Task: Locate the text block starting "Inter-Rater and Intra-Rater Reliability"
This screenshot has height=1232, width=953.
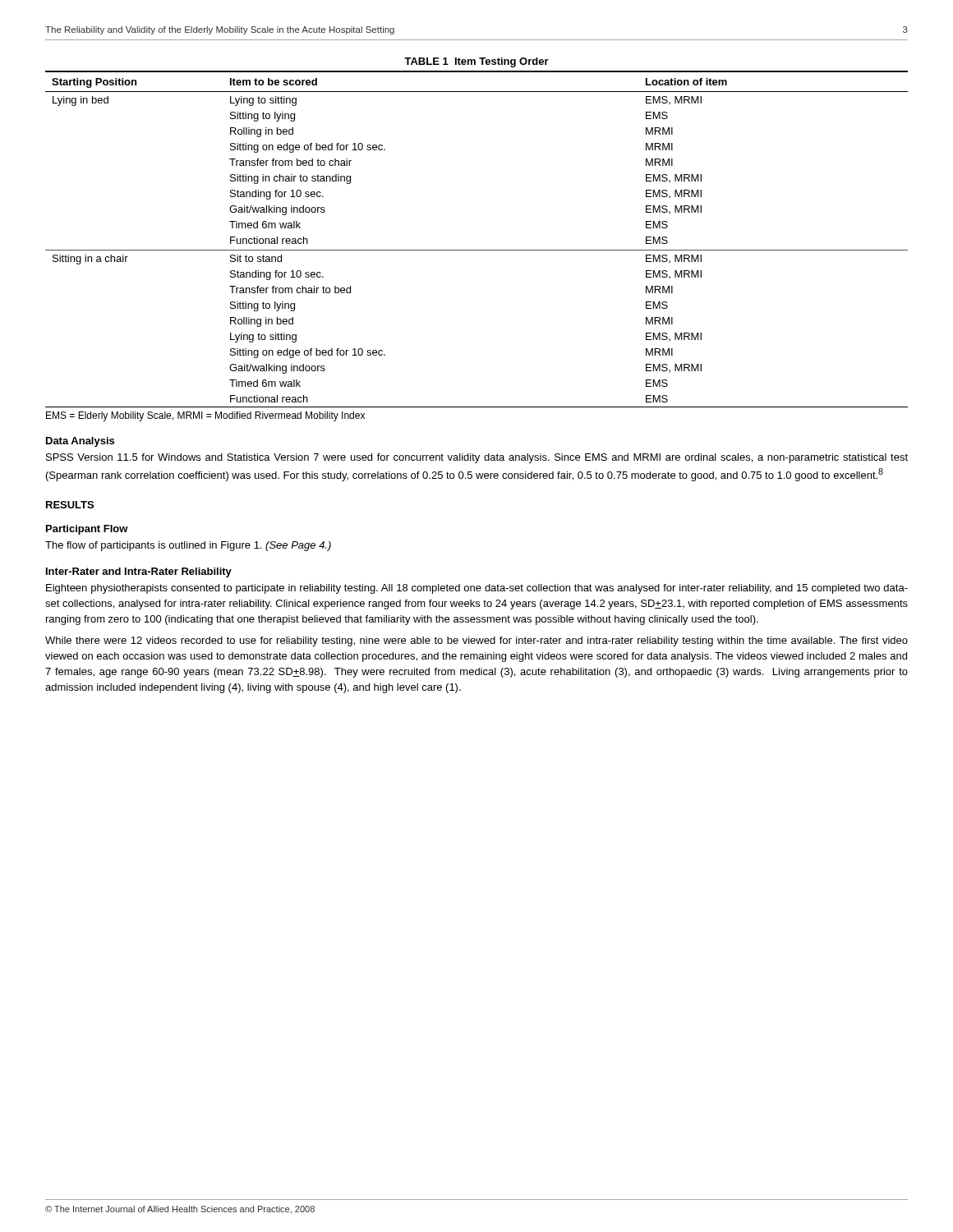Action: 138,571
